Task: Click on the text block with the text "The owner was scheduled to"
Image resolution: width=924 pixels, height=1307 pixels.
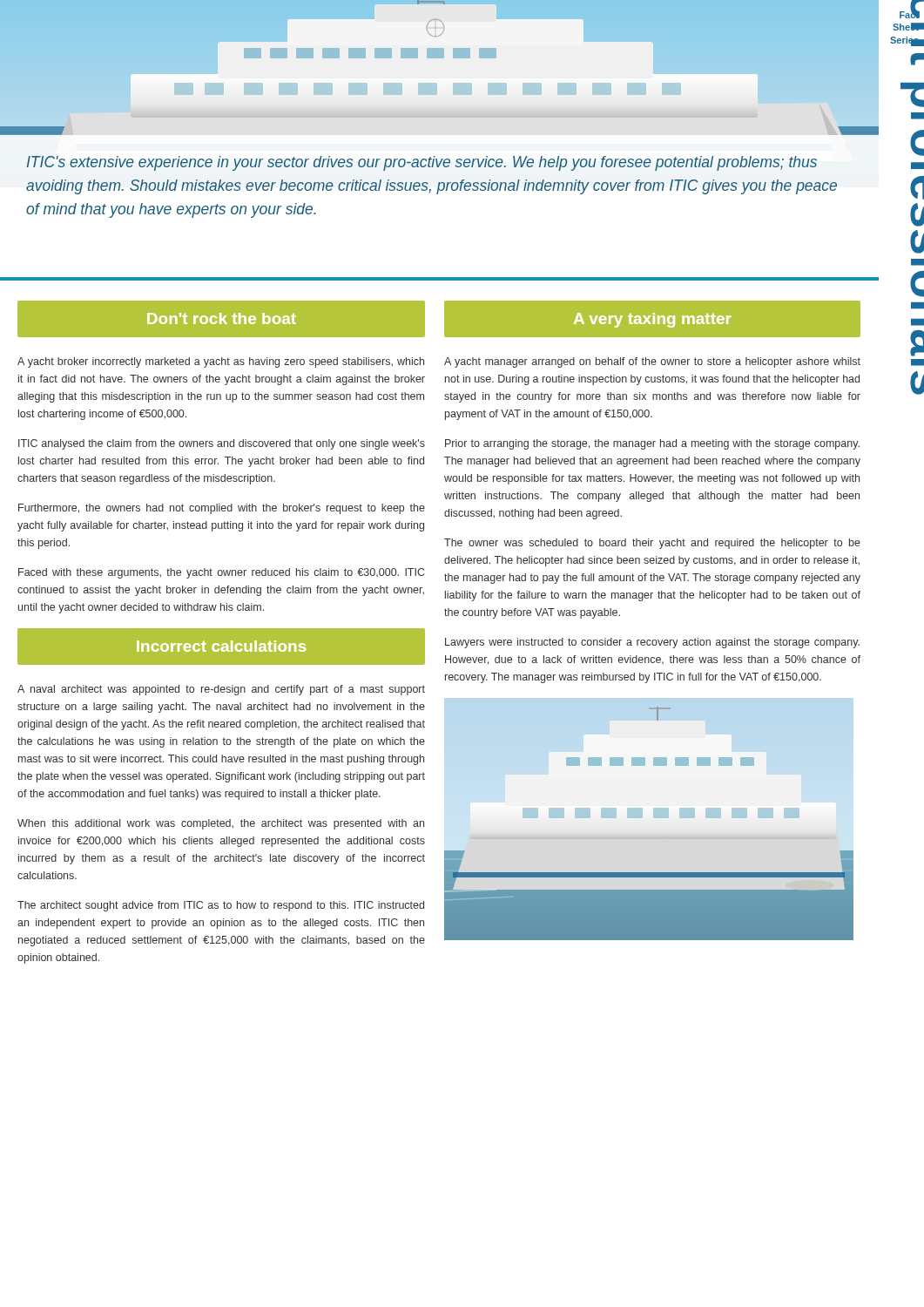Action: point(652,578)
